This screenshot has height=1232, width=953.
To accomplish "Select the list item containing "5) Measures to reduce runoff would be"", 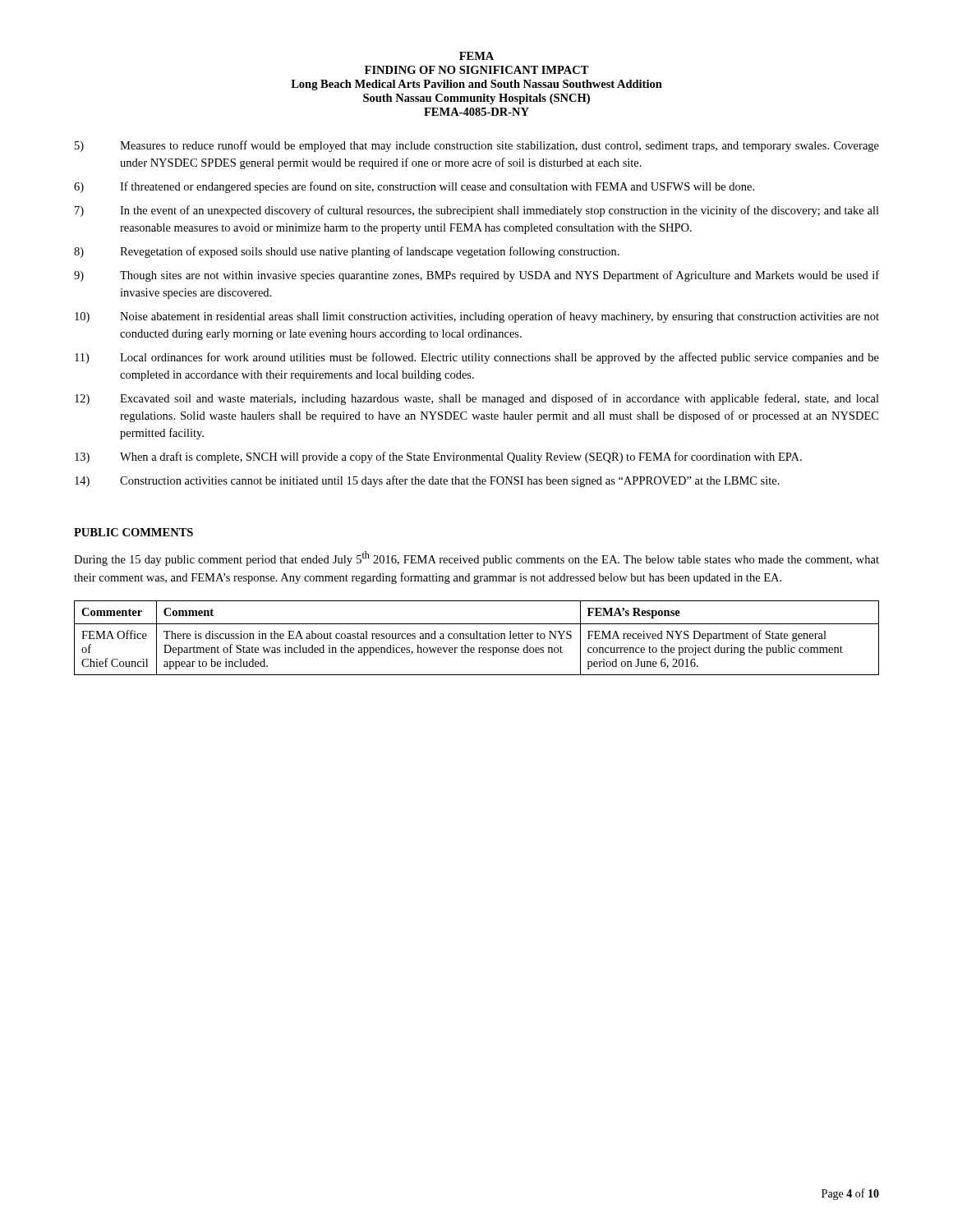I will click(476, 154).
